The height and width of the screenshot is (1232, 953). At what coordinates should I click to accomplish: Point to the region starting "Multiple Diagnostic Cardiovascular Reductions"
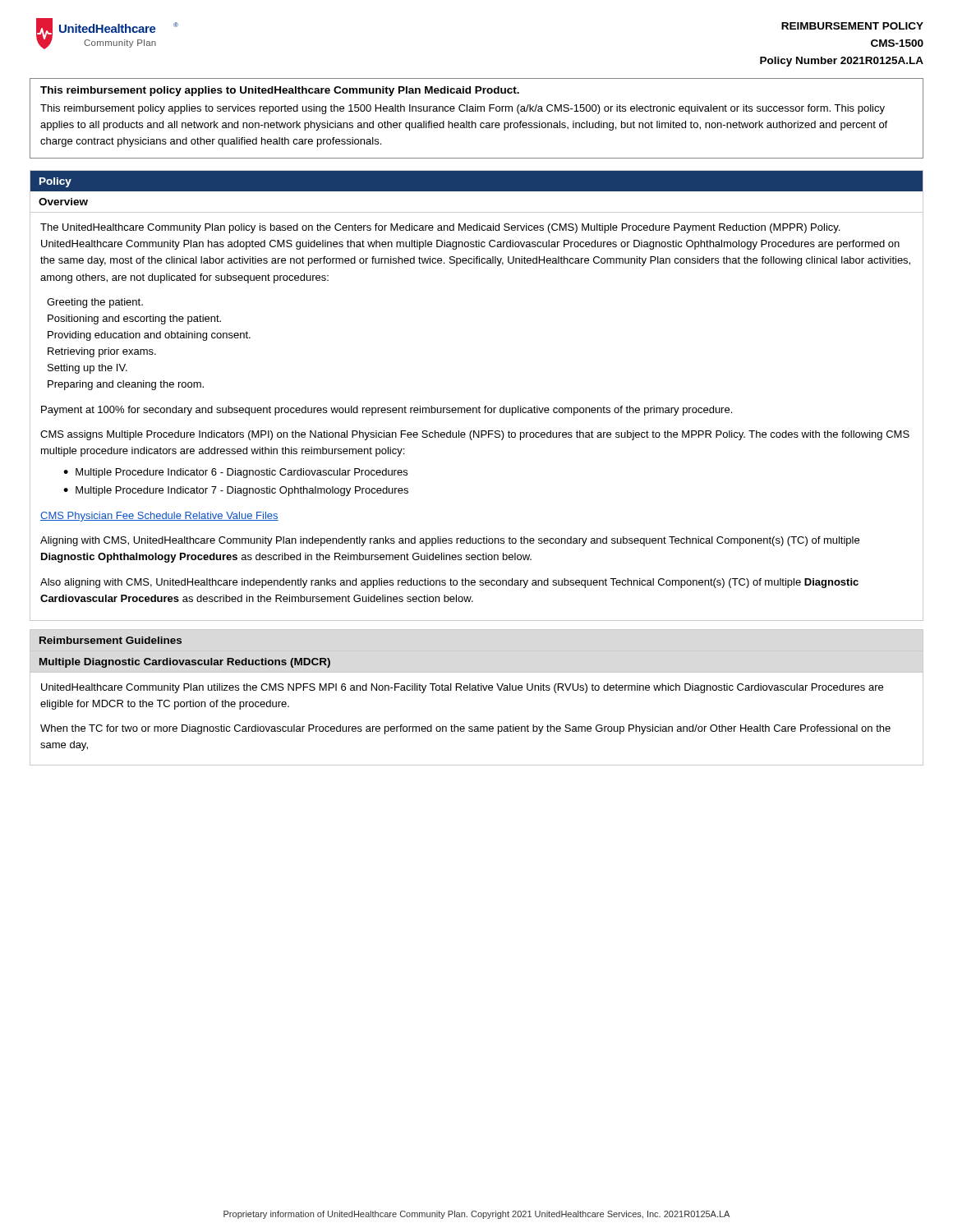click(185, 661)
